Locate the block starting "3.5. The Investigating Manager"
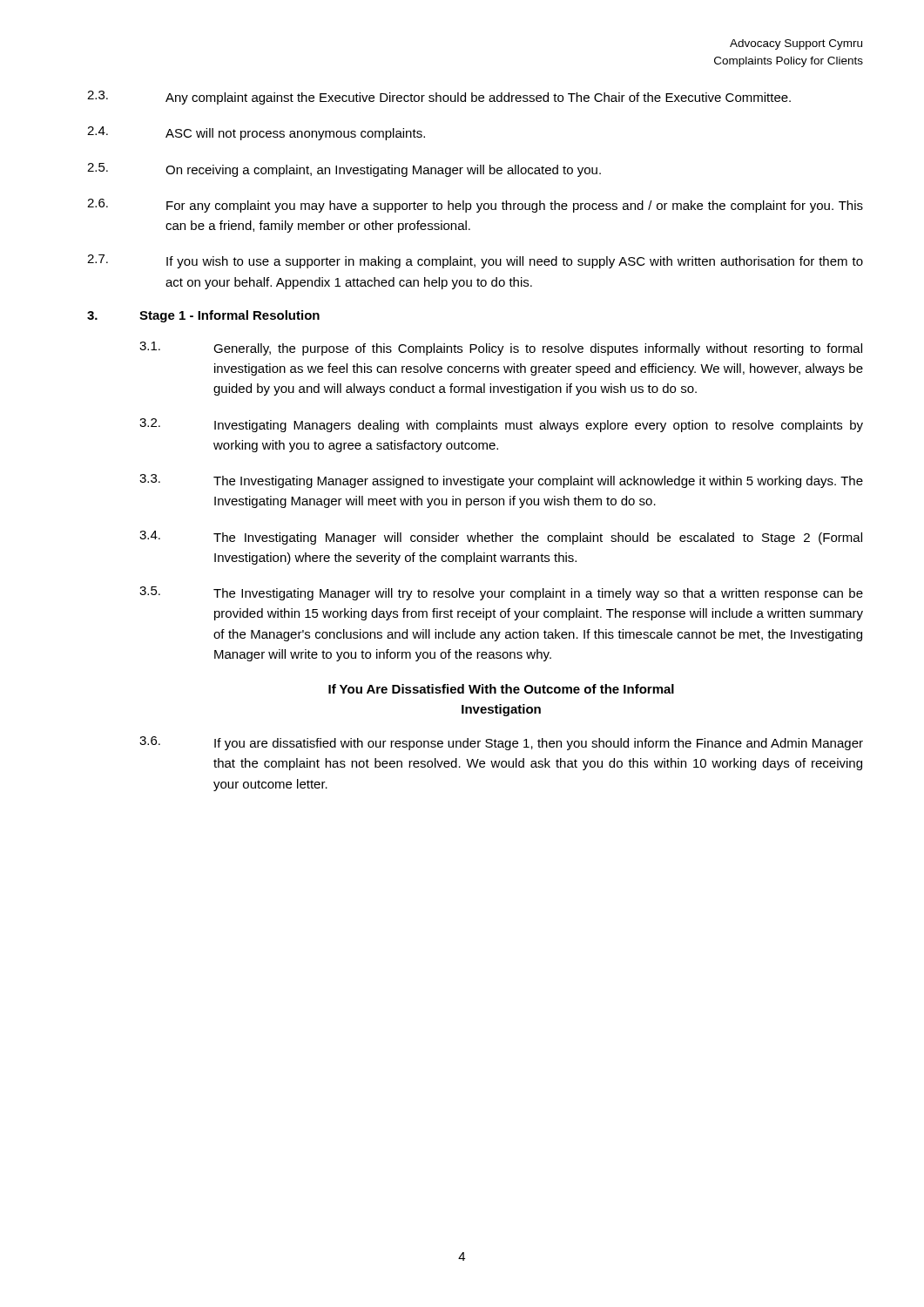The height and width of the screenshot is (1307, 924). [x=501, y=623]
